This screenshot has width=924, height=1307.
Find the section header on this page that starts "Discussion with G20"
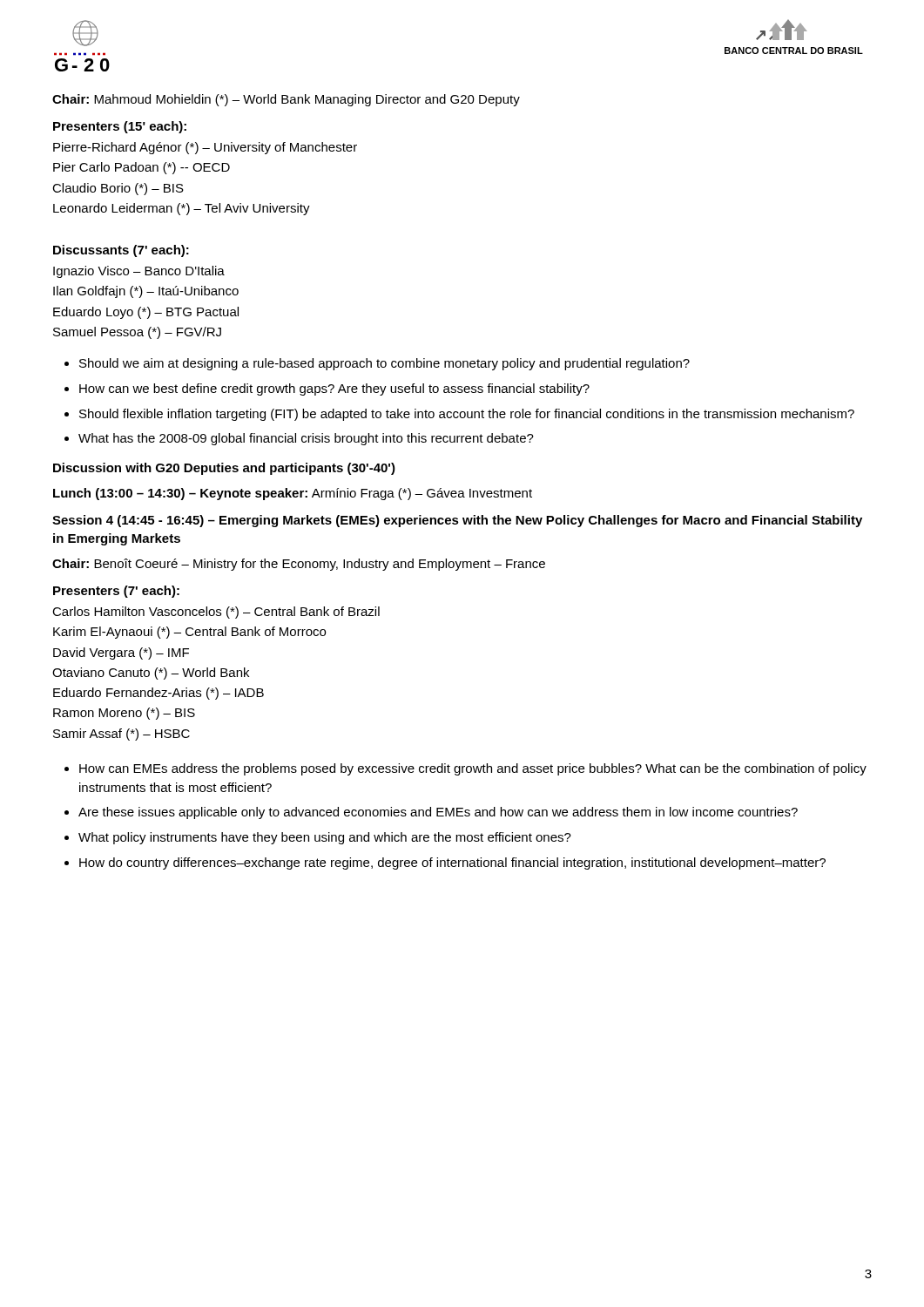tap(224, 467)
